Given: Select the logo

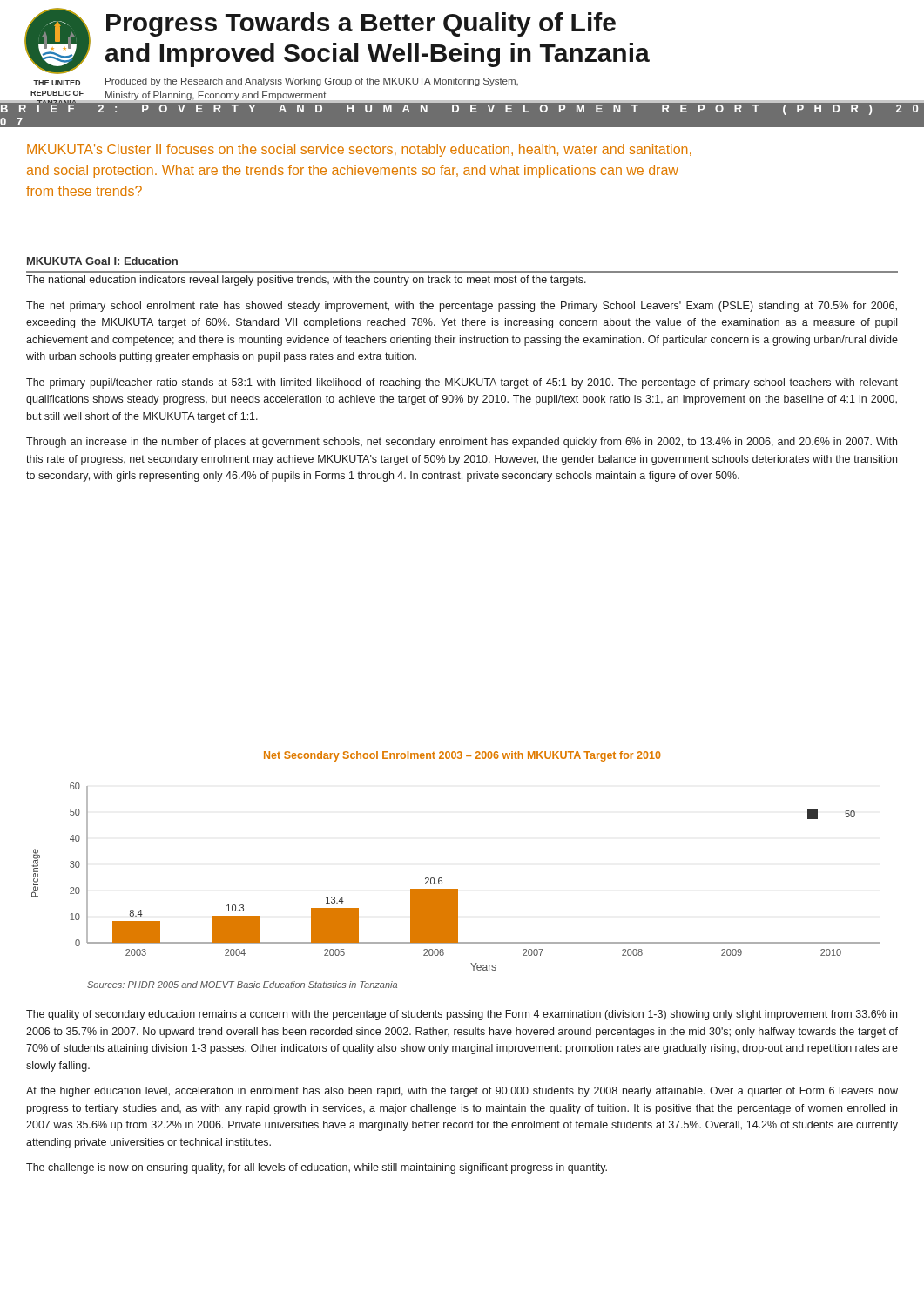Looking at the screenshot, I should 57,58.
